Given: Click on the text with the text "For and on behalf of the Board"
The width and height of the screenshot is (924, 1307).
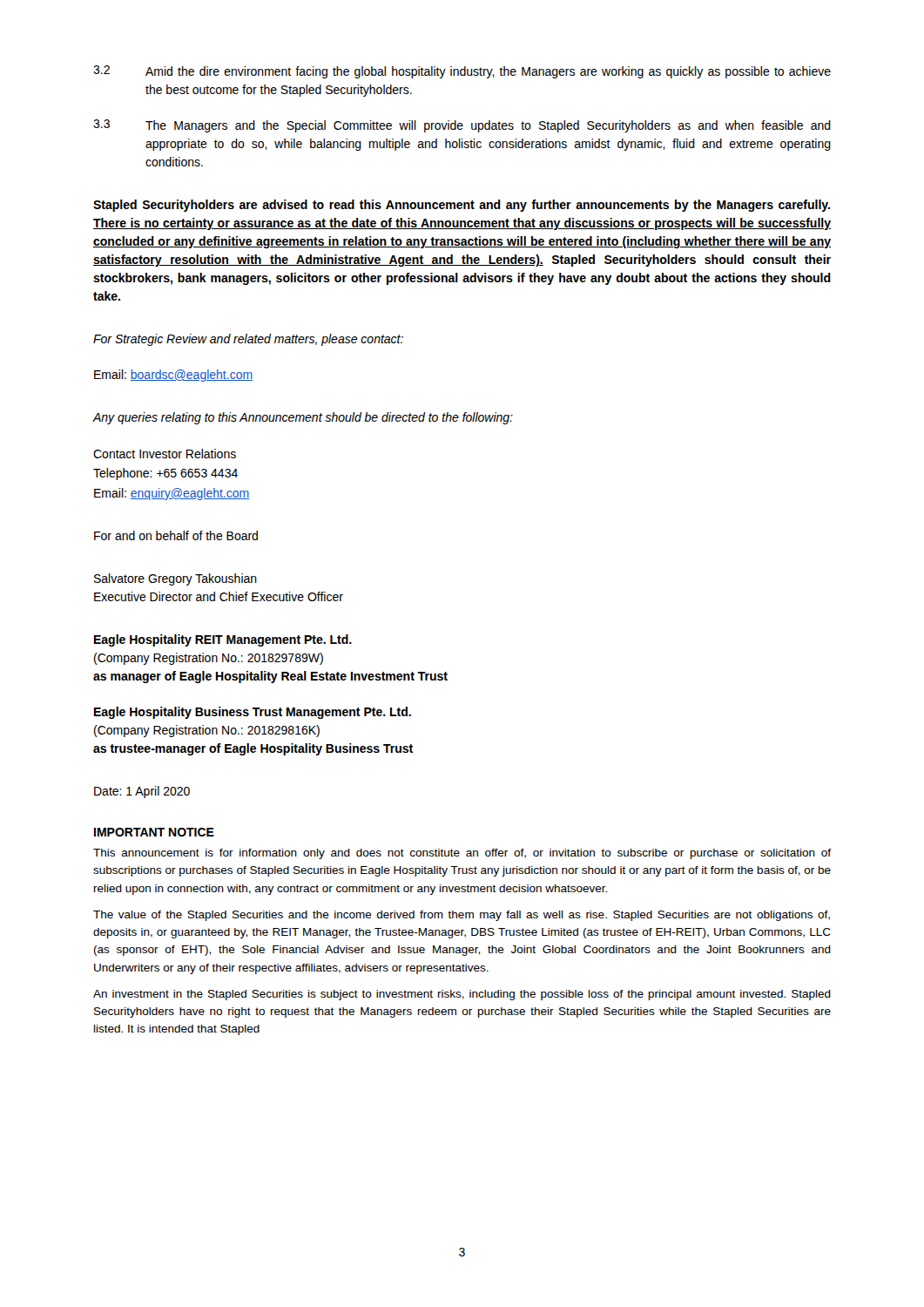Looking at the screenshot, I should point(176,536).
